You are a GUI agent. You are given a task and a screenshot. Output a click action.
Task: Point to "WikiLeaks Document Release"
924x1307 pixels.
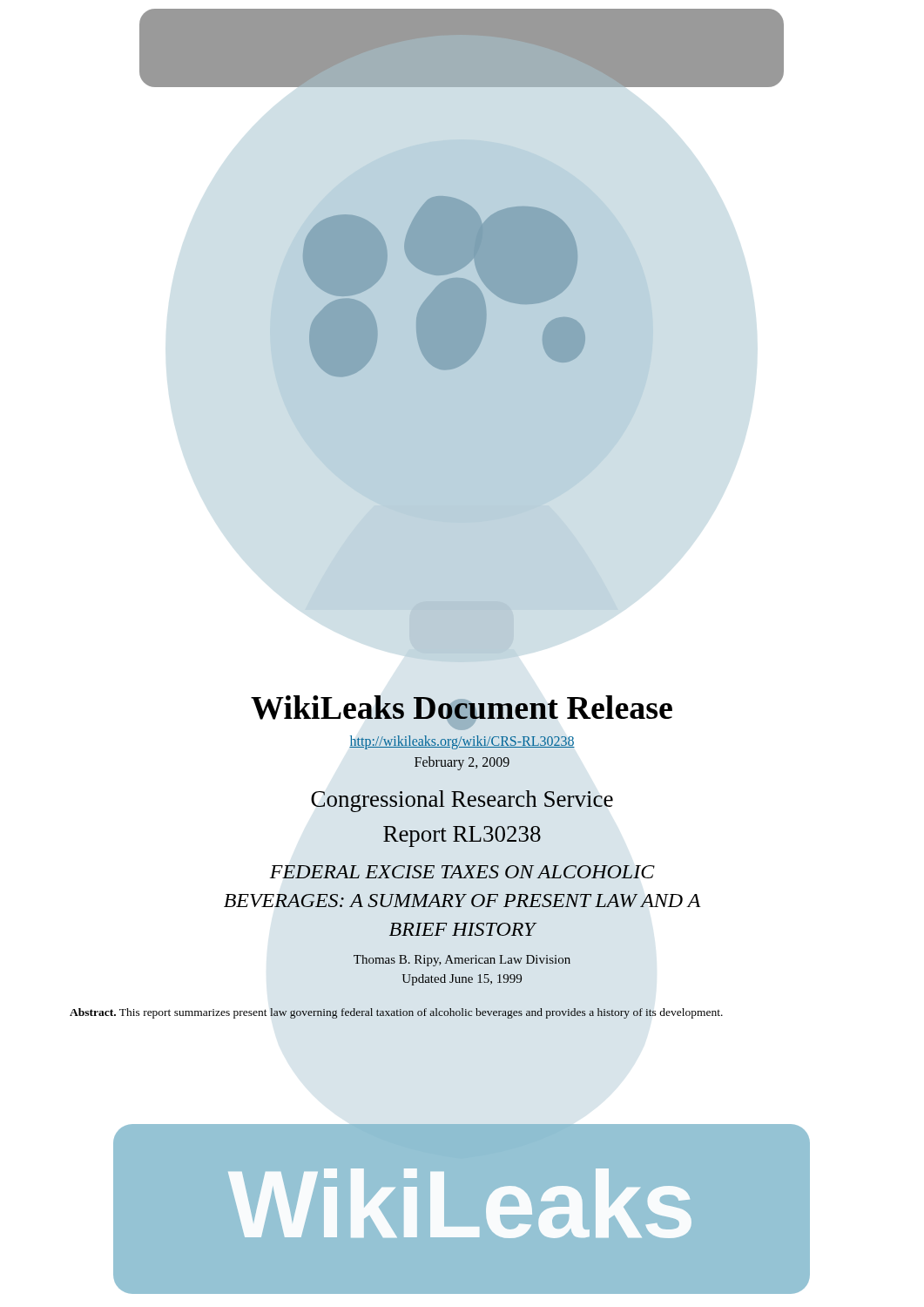click(x=462, y=707)
